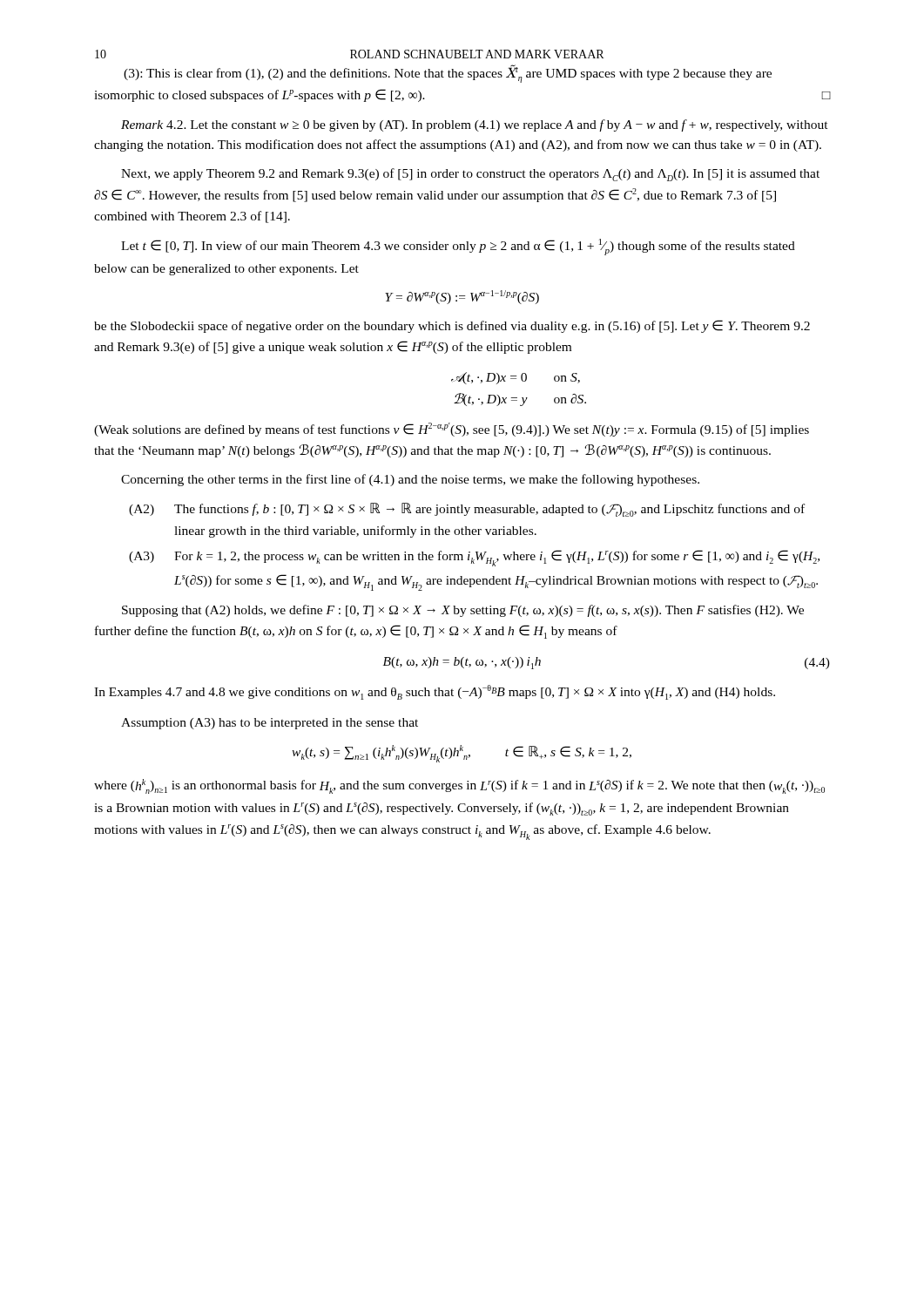Locate the text block that reads "where (hkn)n≥1 is an orthonormal basis for Hk,"
The height and width of the screenshot is (1307, 924).
[x=462, y=809]
